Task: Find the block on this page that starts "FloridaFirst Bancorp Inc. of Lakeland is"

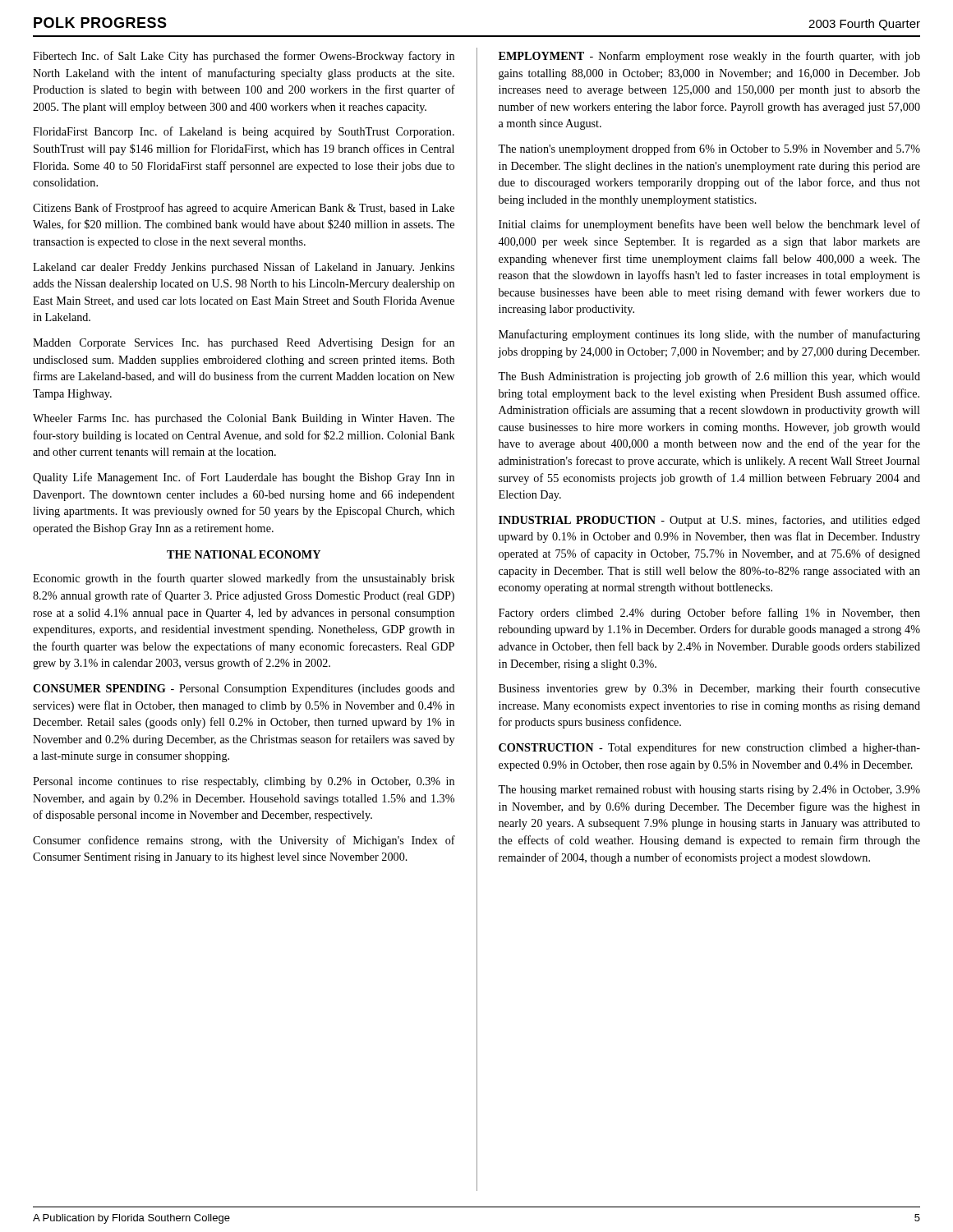Action: click(244, 157)
